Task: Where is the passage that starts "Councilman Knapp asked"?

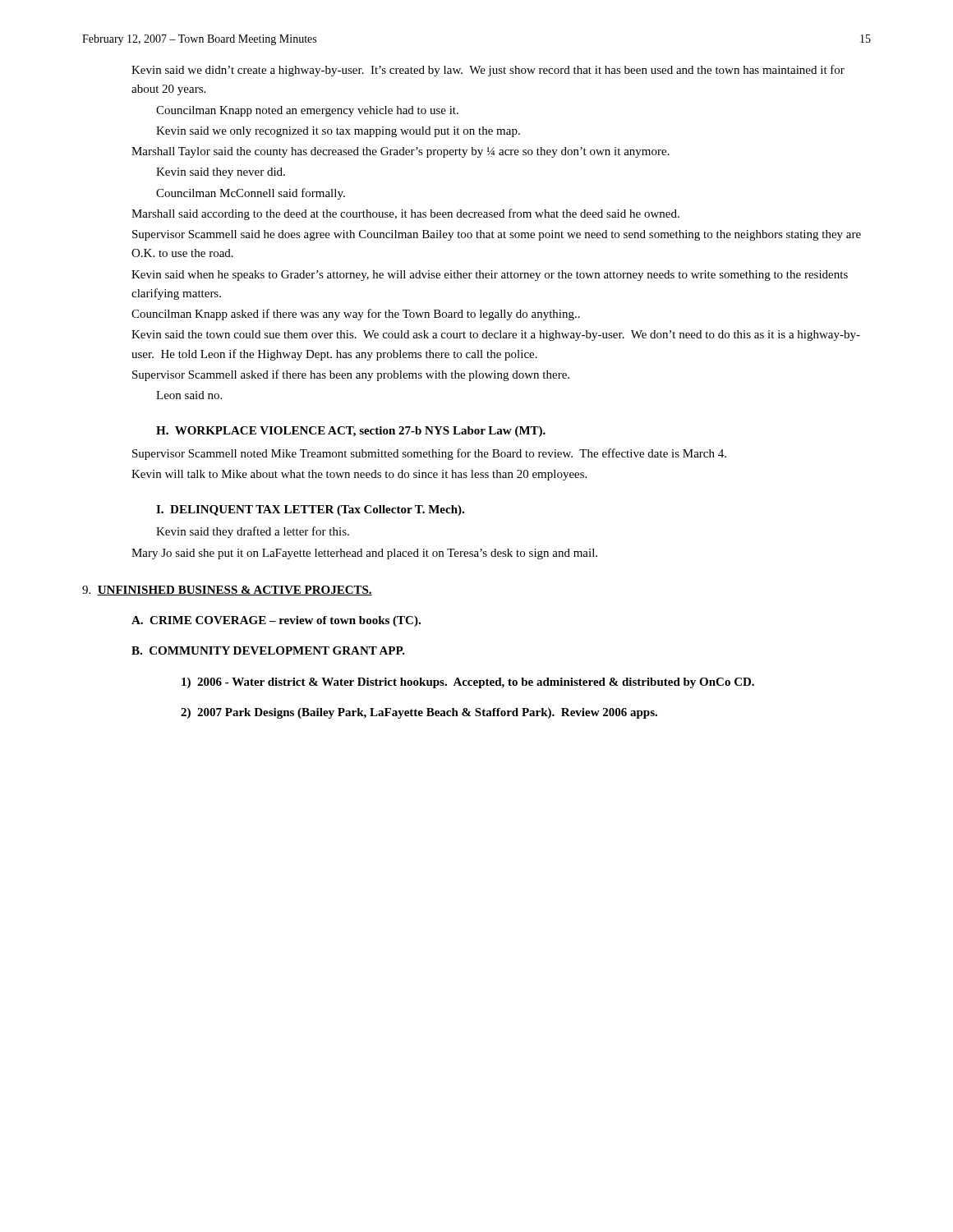Action: coord(501,314)
